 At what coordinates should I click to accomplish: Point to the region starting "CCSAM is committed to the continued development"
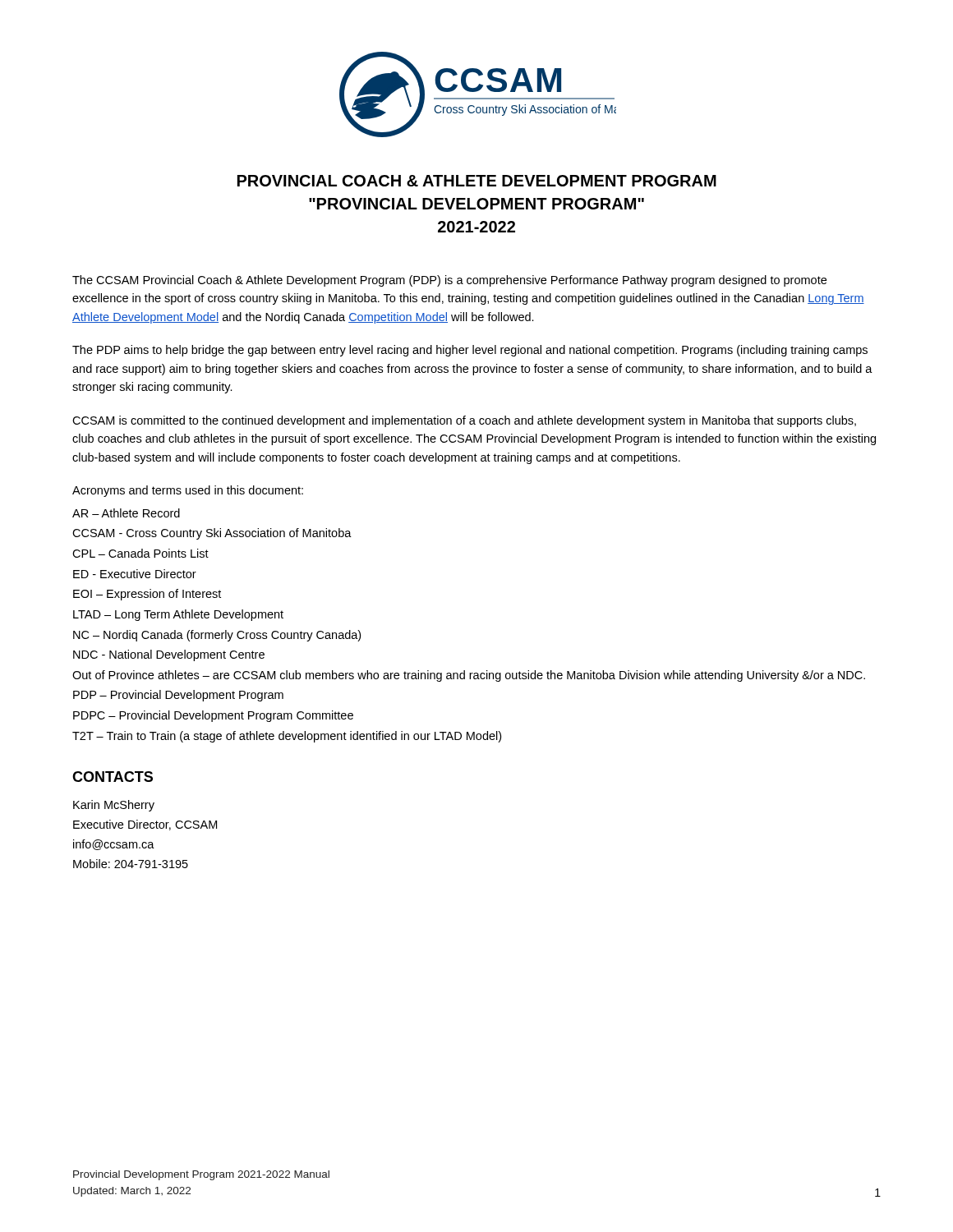474,439
